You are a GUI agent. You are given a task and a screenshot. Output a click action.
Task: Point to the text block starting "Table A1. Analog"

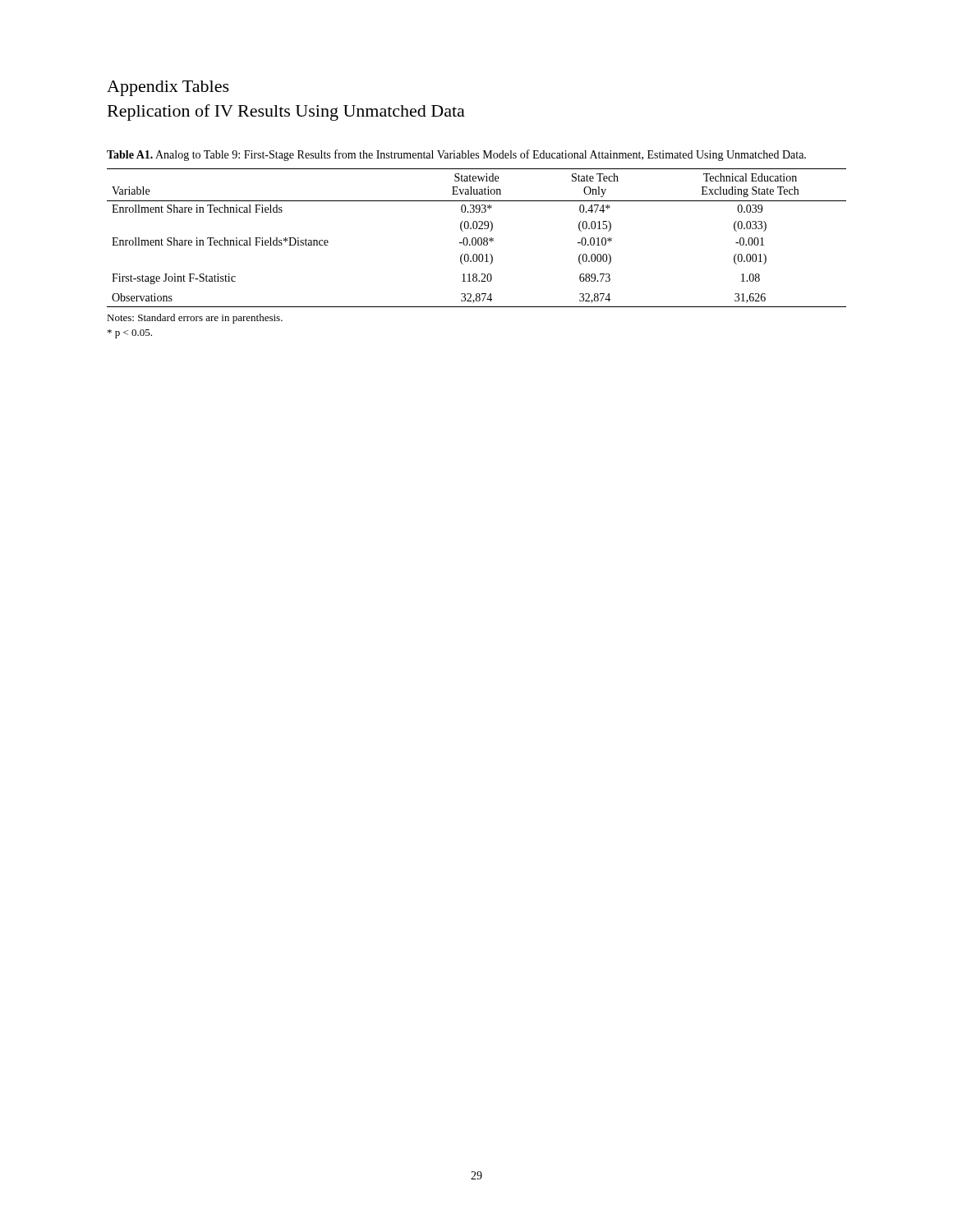tap(457, 155)
